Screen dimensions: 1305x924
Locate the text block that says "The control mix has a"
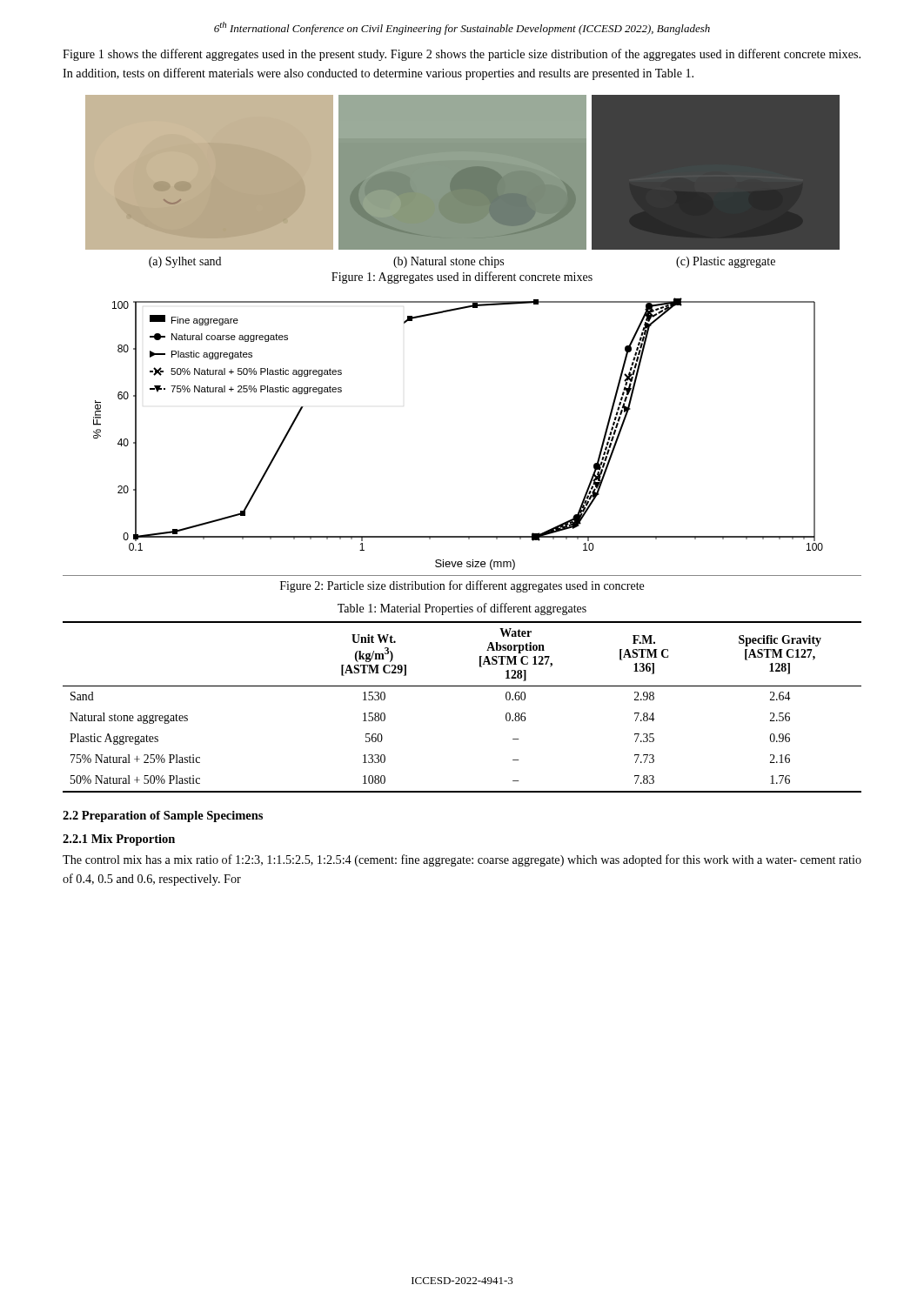pyautogui.click(x=462, y=869)
